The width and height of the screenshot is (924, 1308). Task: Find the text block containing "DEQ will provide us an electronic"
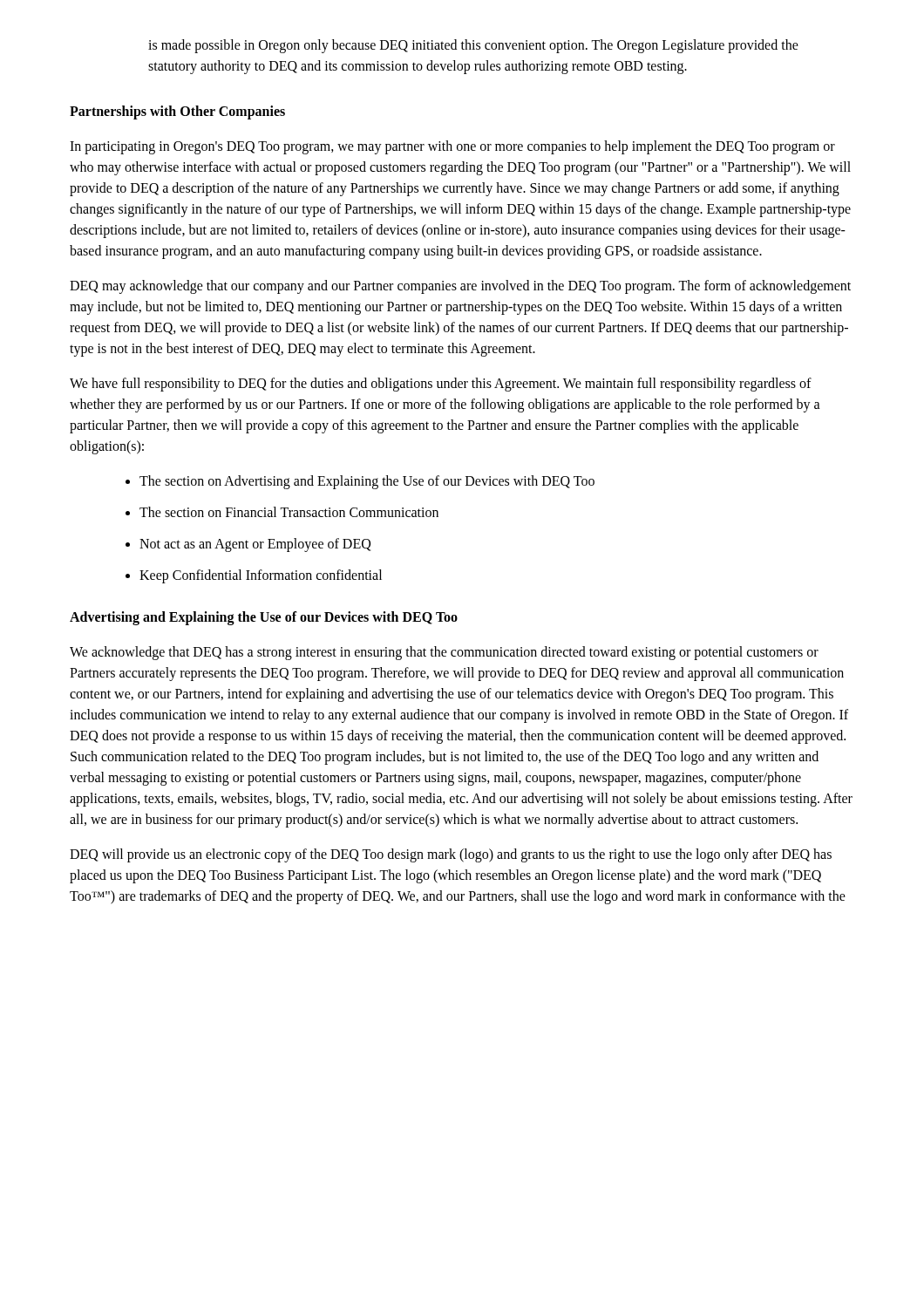(458, 875)
